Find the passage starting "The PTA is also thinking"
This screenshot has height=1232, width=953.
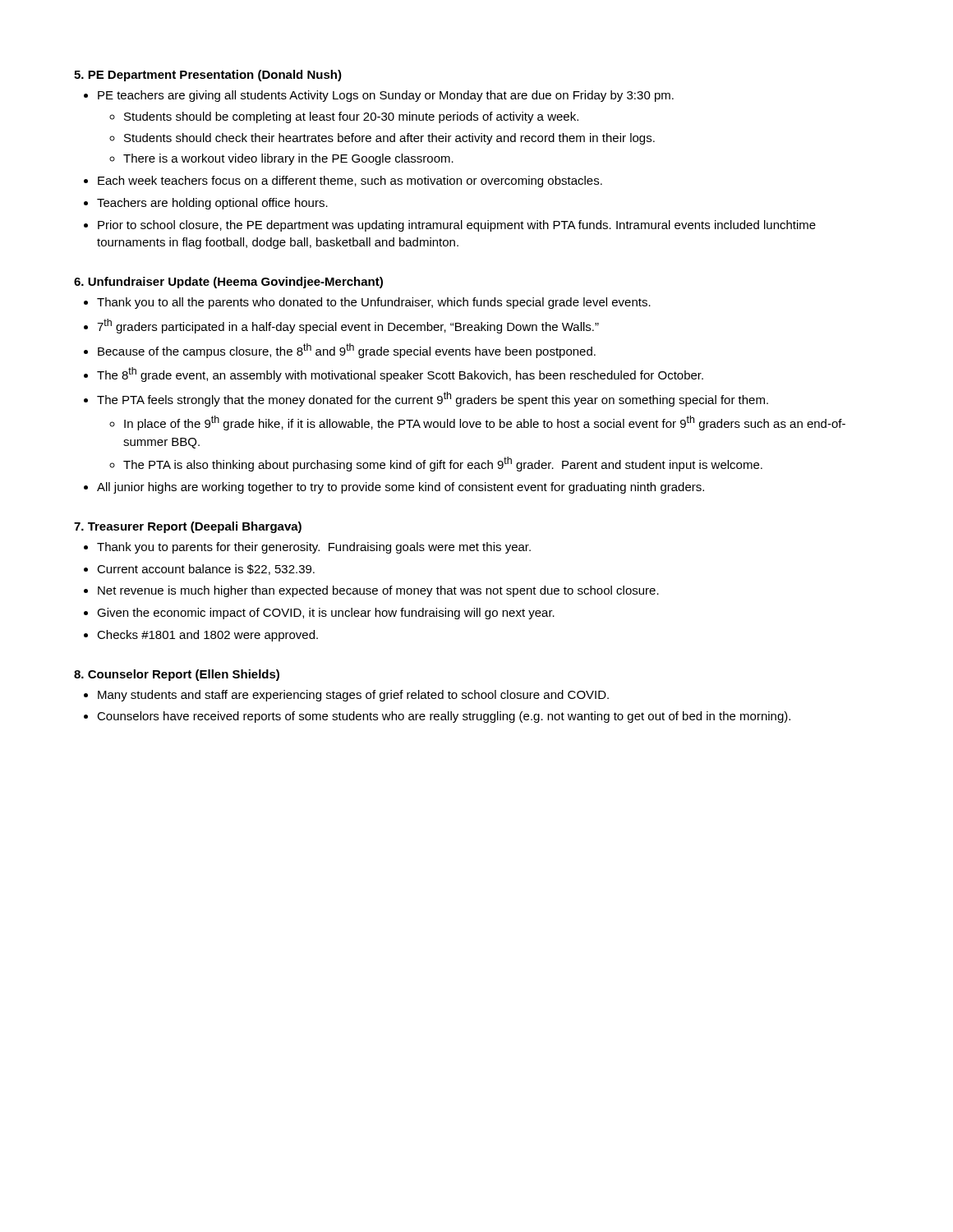pos(443,463)
